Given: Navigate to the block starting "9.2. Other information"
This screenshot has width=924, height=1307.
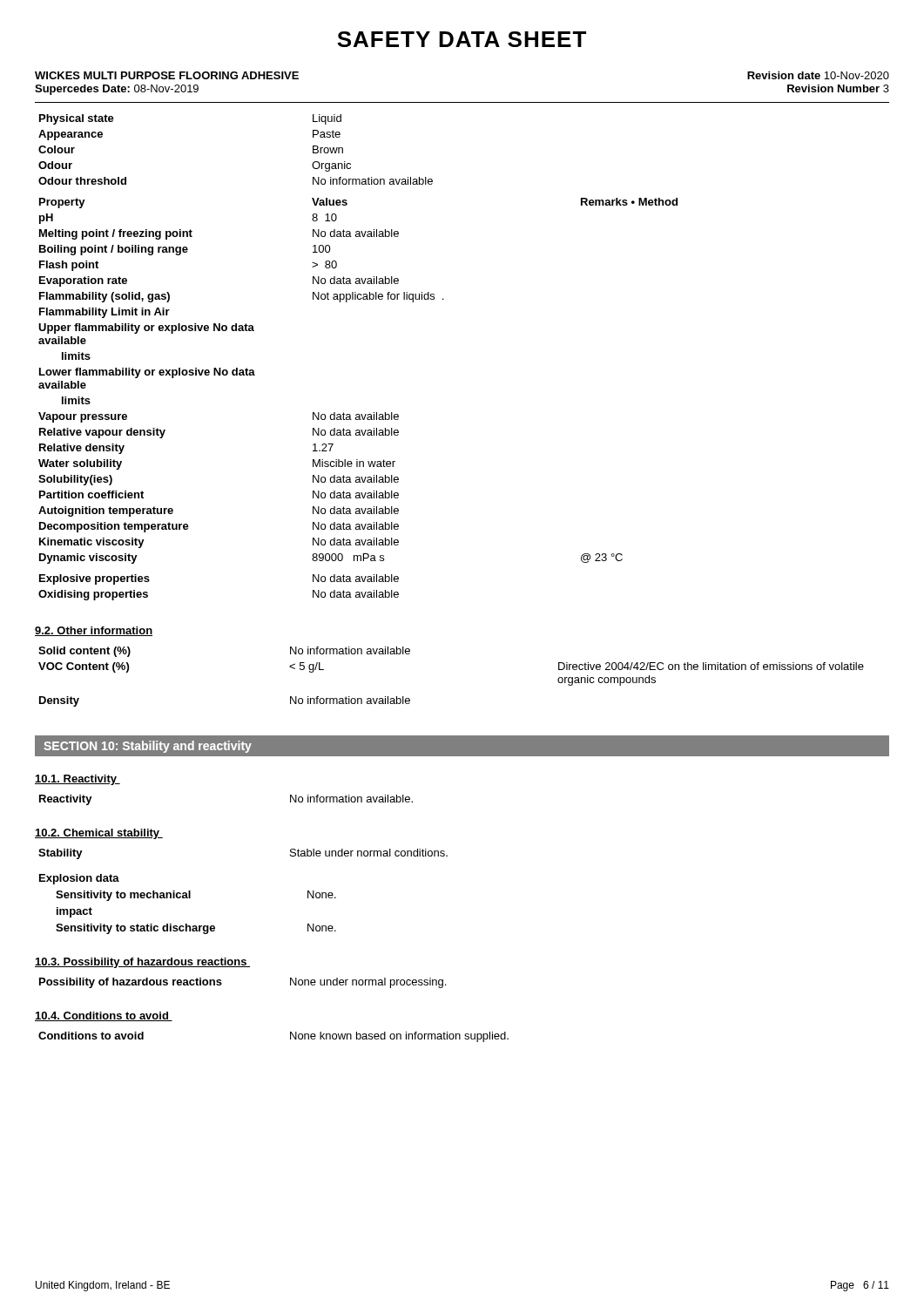Looking at the screenshot, I should click(x=94, y=631).
